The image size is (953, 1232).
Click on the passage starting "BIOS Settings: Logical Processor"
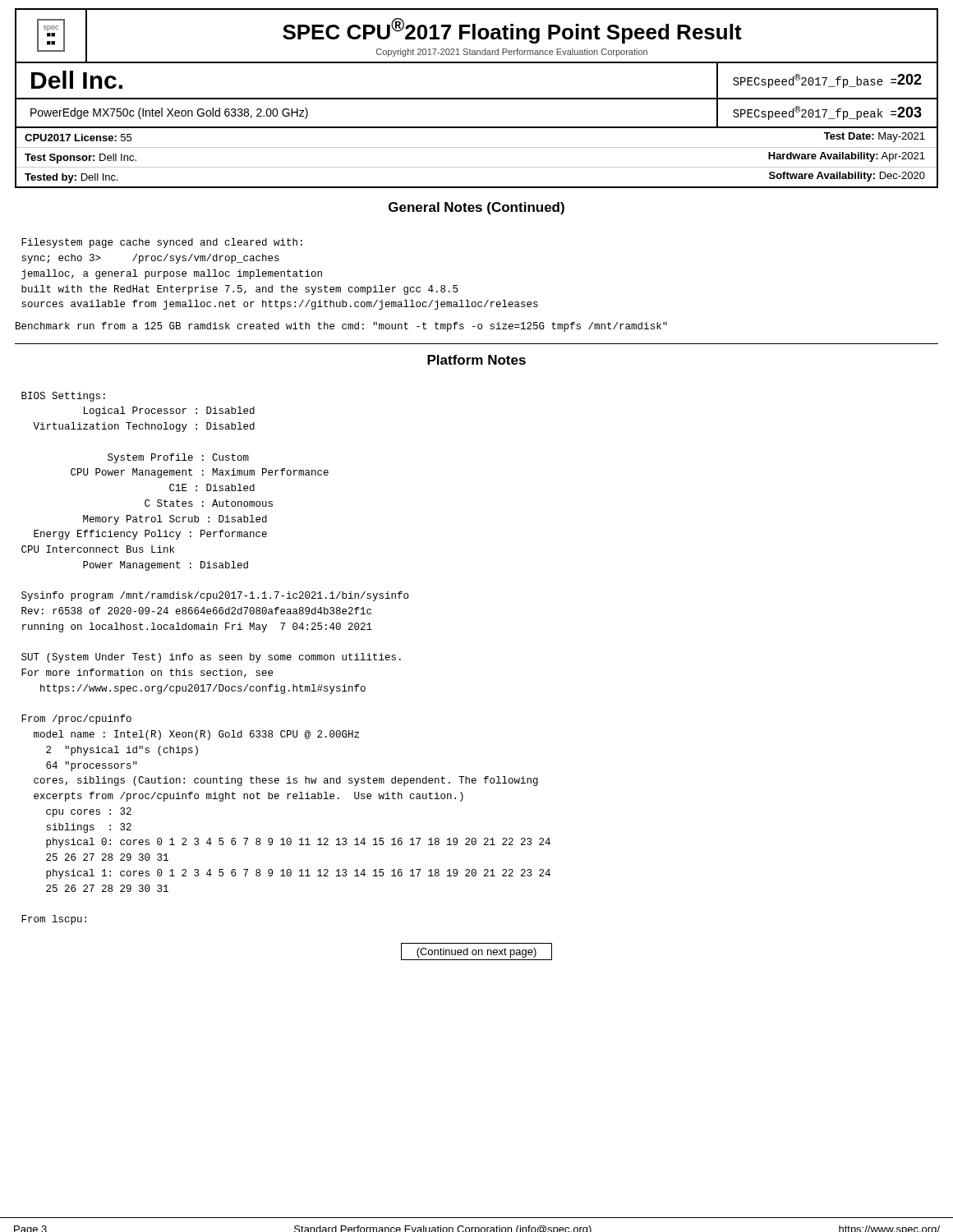(x=283, y=658)
